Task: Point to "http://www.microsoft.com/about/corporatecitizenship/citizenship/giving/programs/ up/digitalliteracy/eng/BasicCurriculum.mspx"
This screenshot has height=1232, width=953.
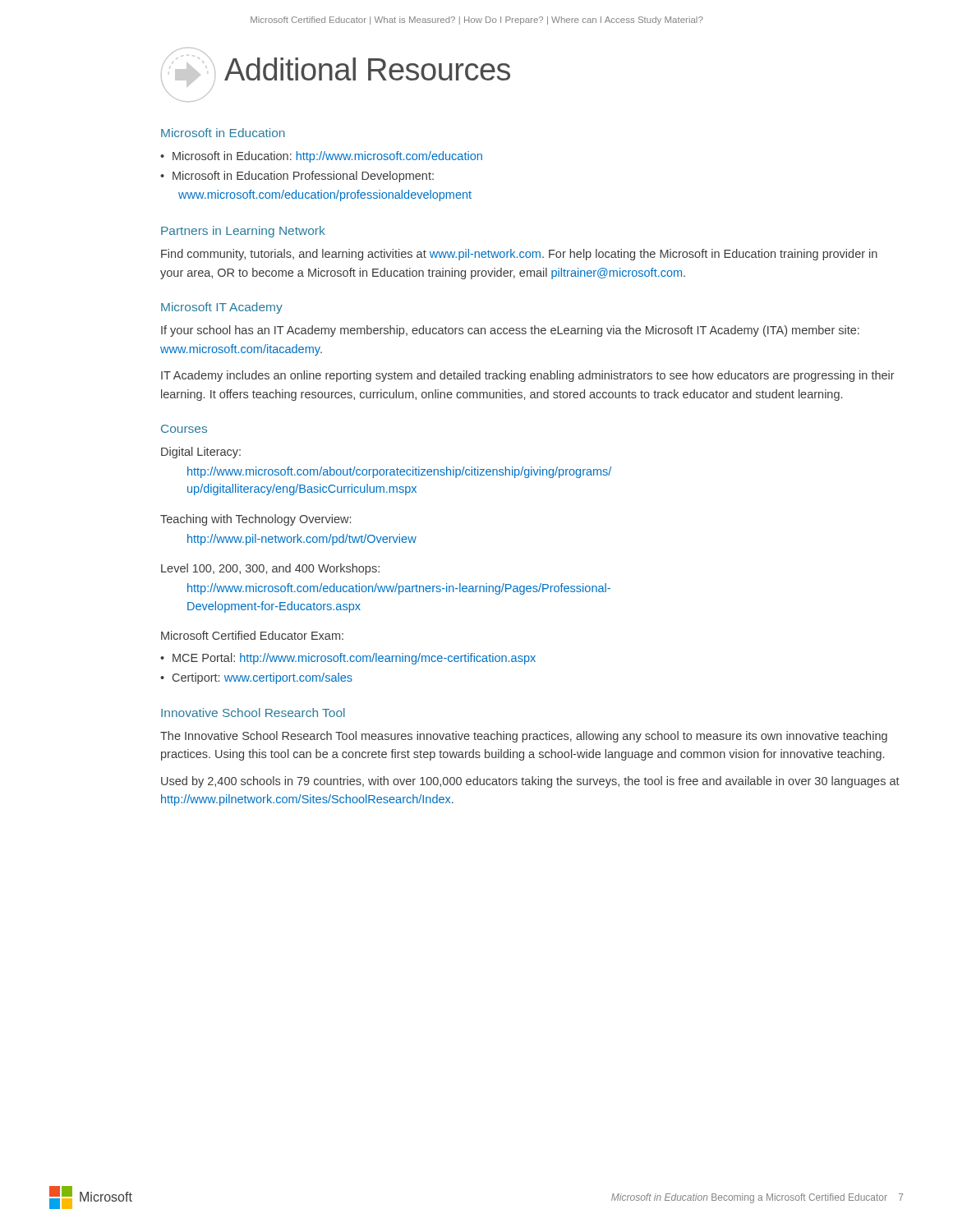Action: [399, 480]
